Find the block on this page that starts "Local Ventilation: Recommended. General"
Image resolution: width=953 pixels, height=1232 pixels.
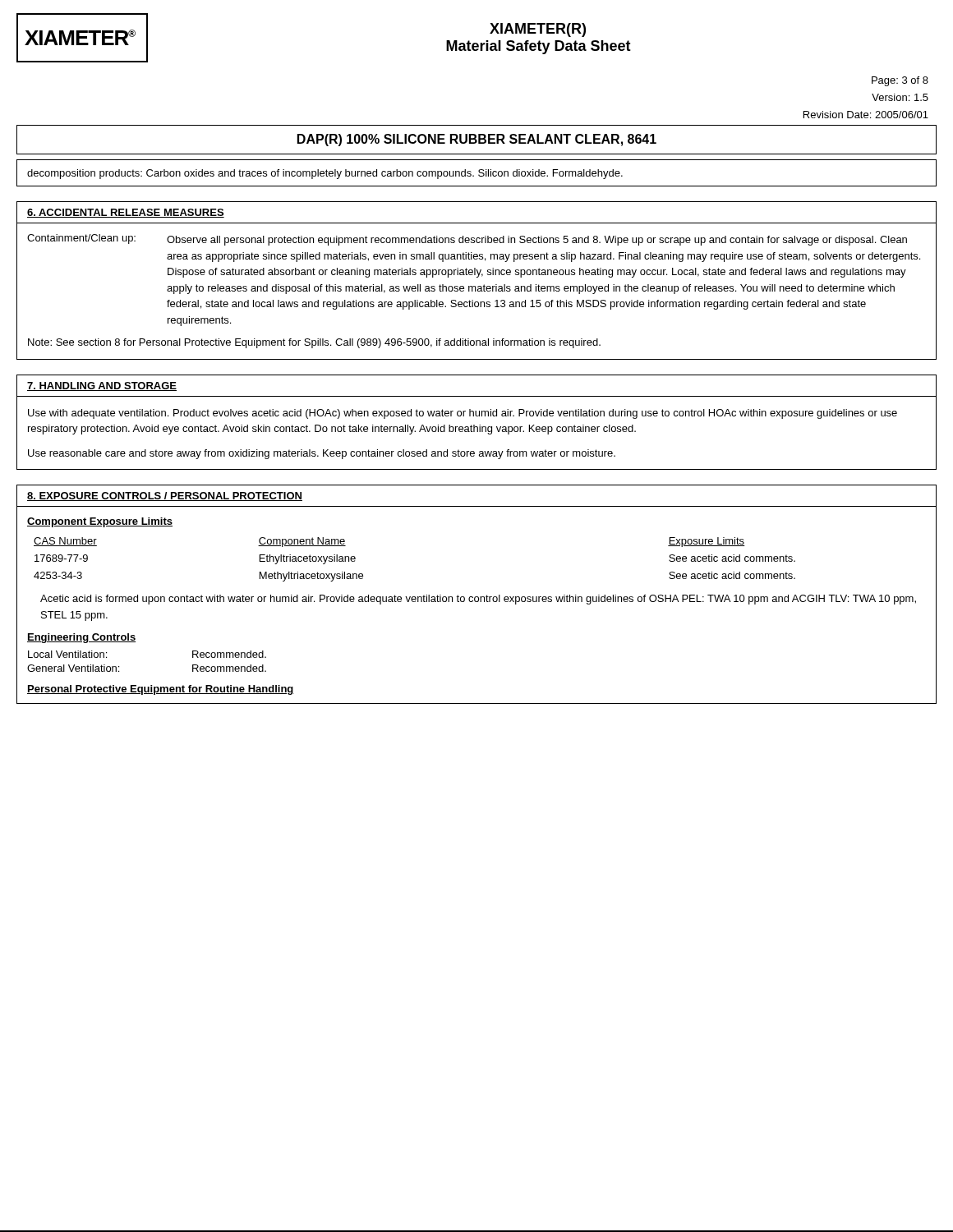click(64, 654)
